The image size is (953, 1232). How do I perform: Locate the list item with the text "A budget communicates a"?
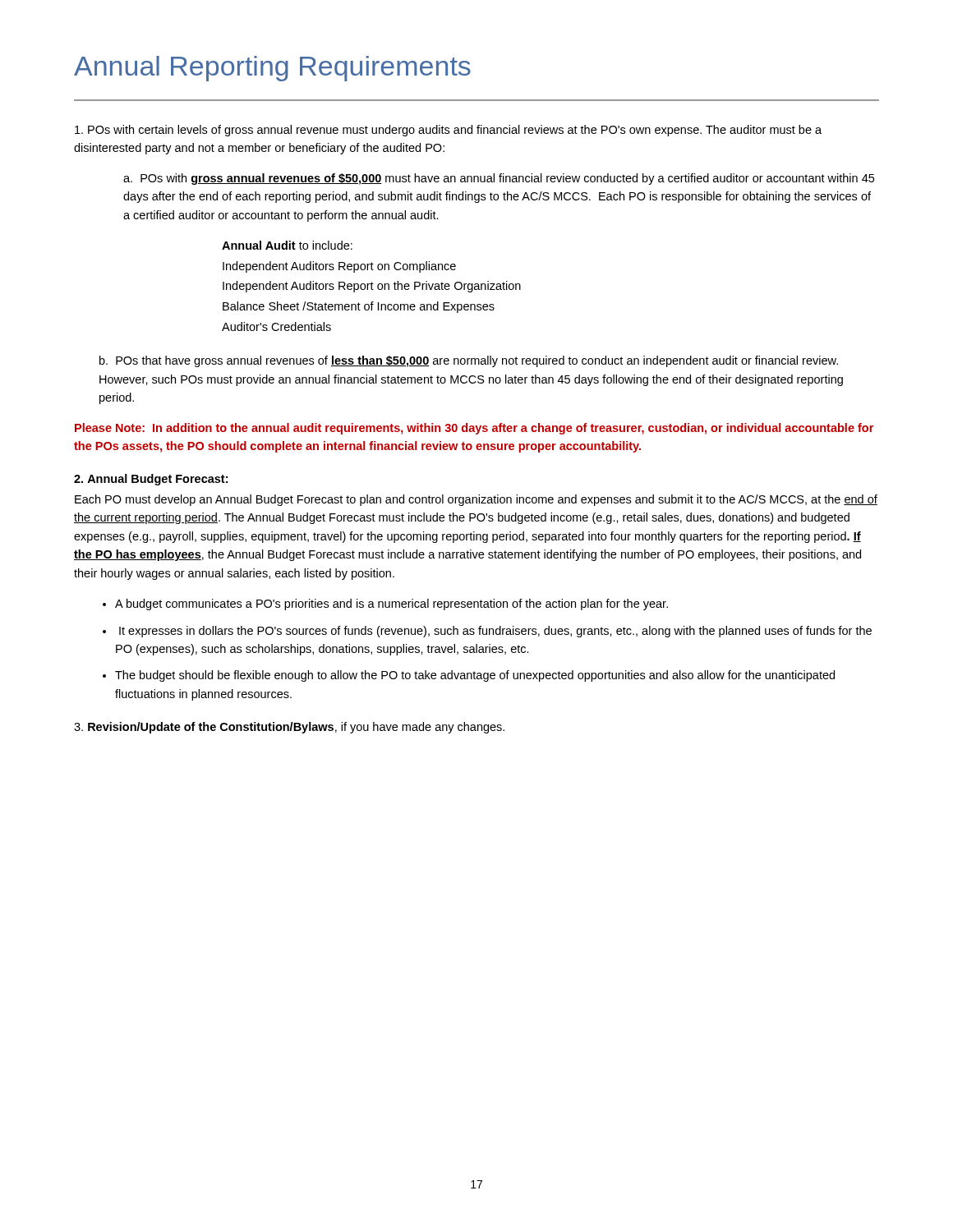click(x=392, y=604)
